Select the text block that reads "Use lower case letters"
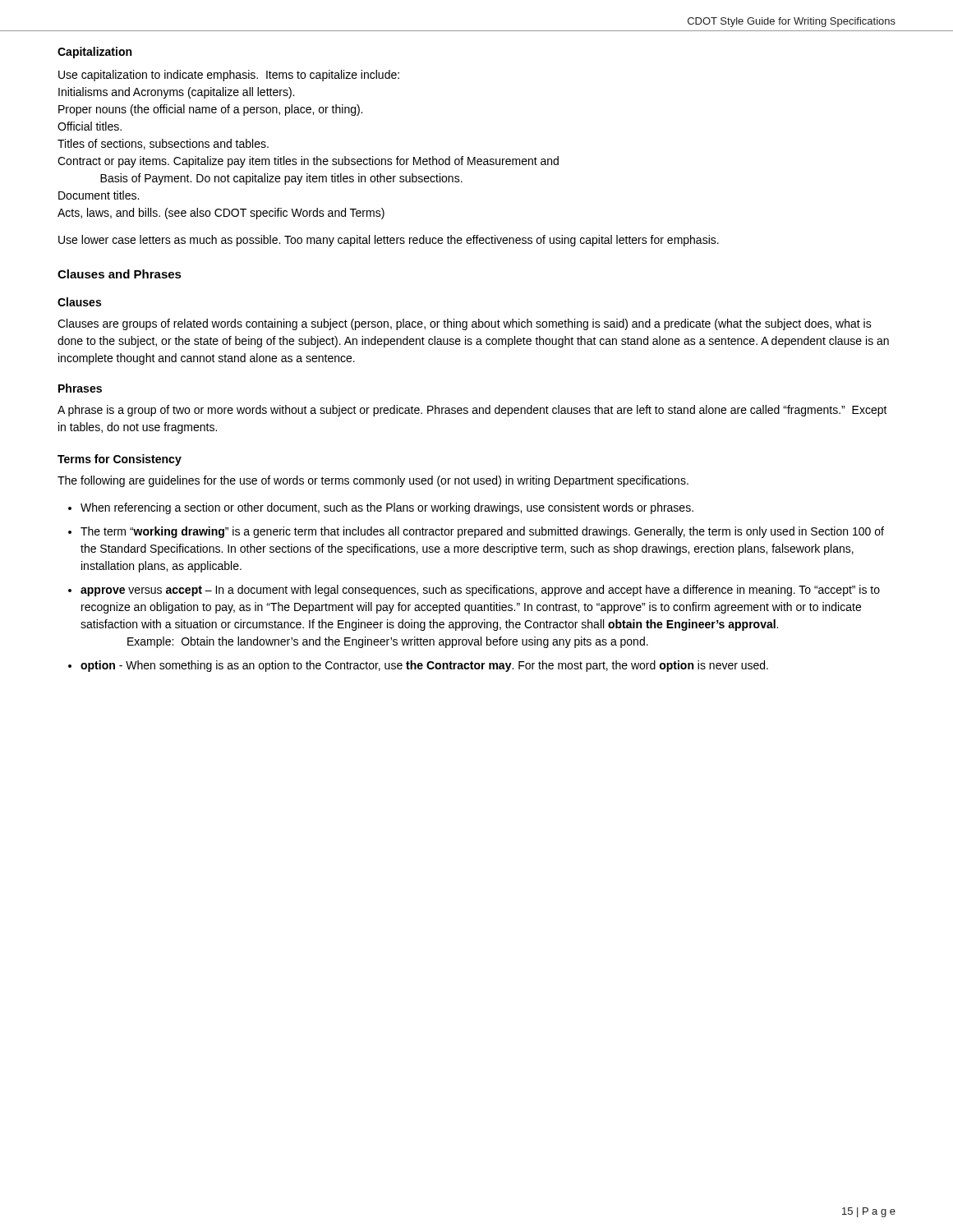 point(388,240)
